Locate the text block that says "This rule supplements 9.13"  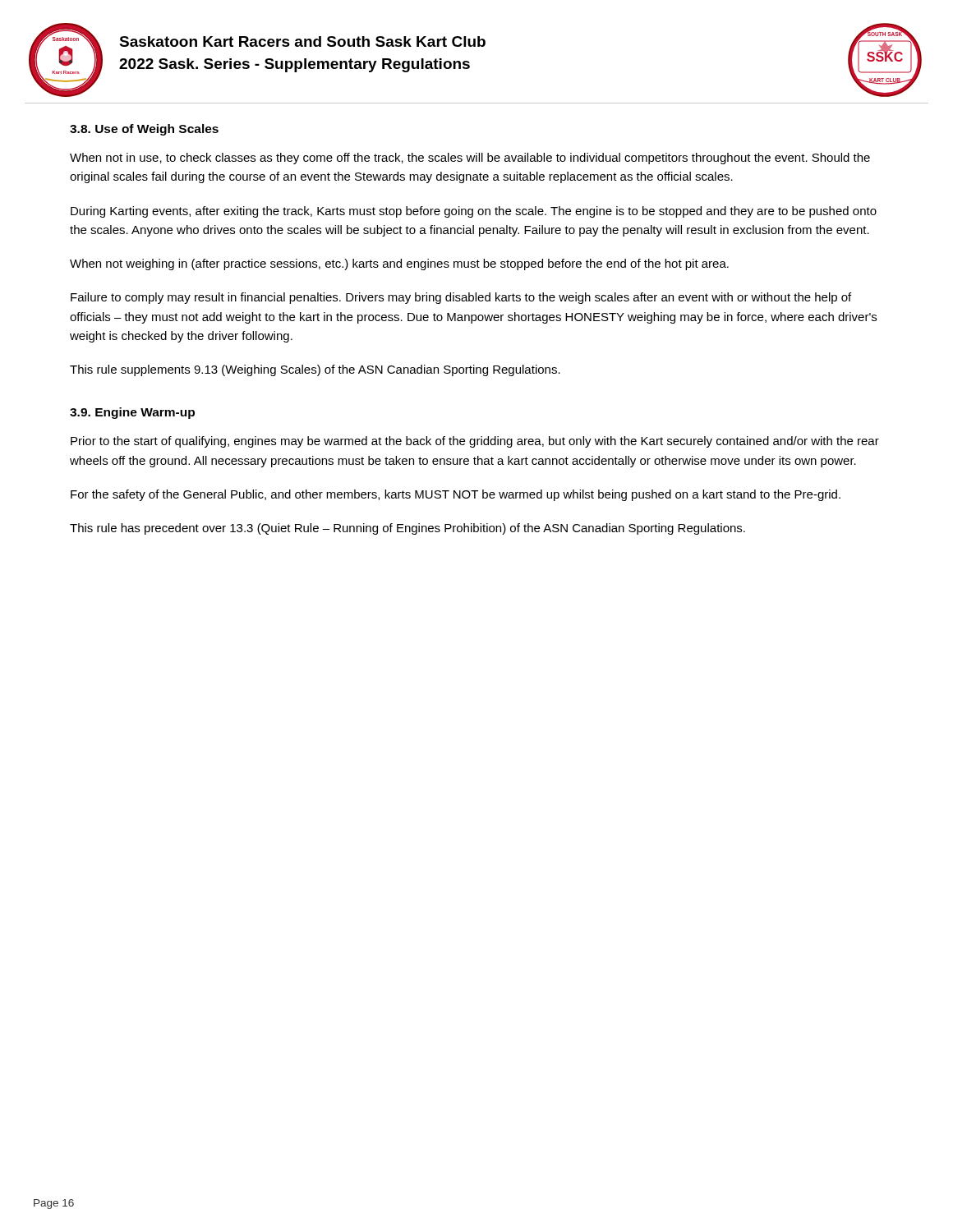tap(315, 369)
